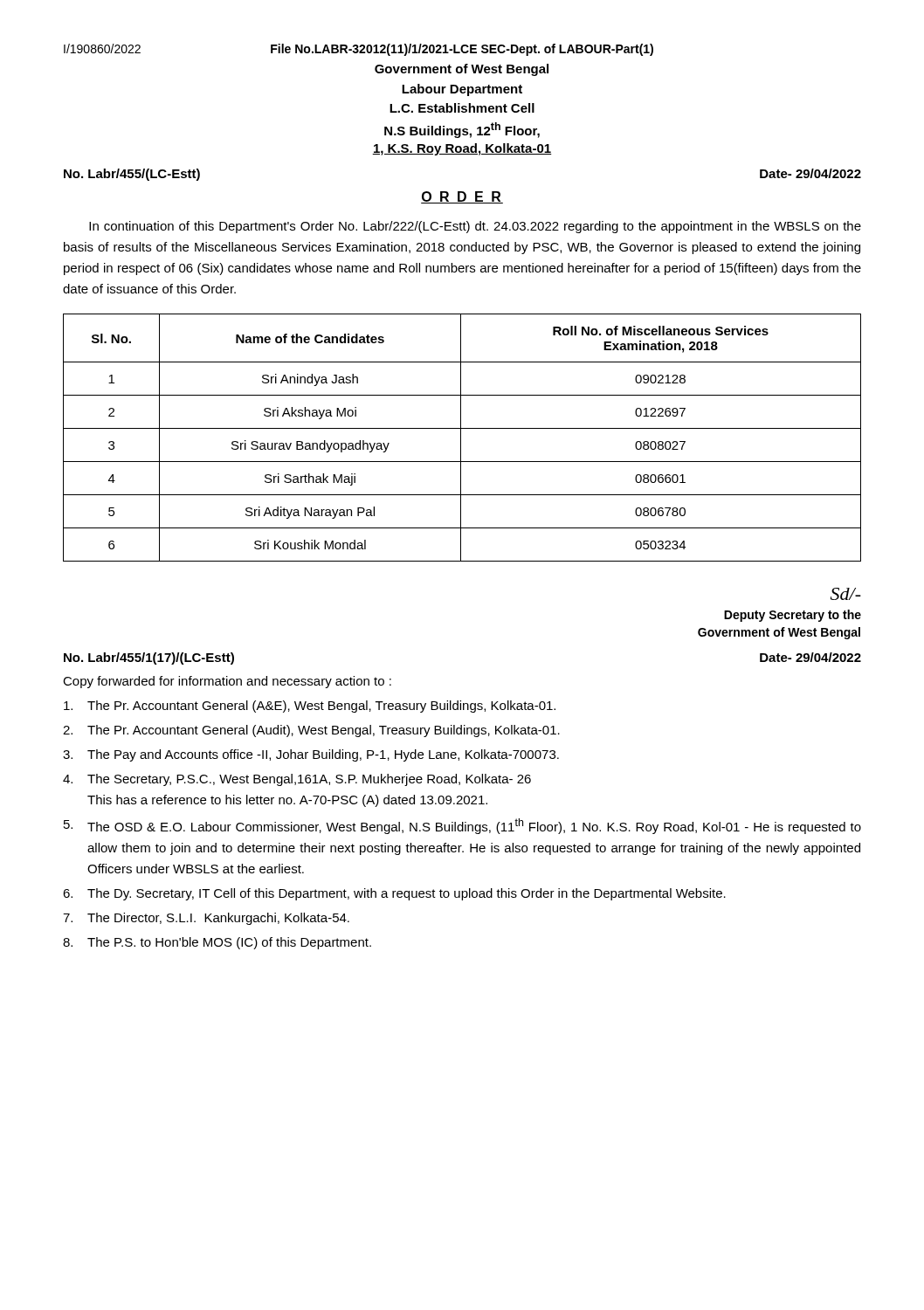924x1310 pixels.
Task: Find the element starting "No. Labr/455/(LC-Estt)"
Action: (132, 173)
